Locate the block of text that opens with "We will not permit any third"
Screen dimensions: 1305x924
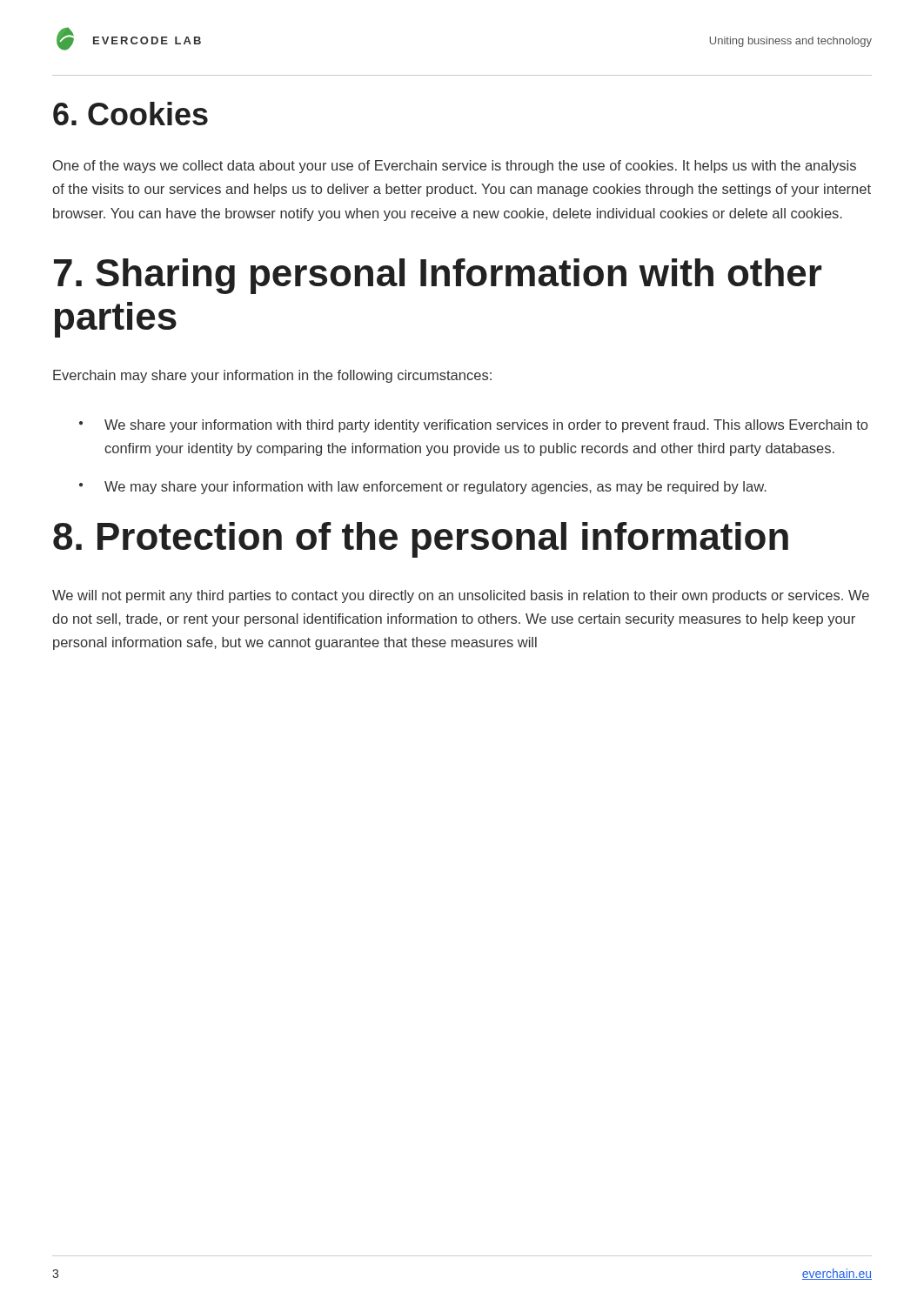(461, 619)
